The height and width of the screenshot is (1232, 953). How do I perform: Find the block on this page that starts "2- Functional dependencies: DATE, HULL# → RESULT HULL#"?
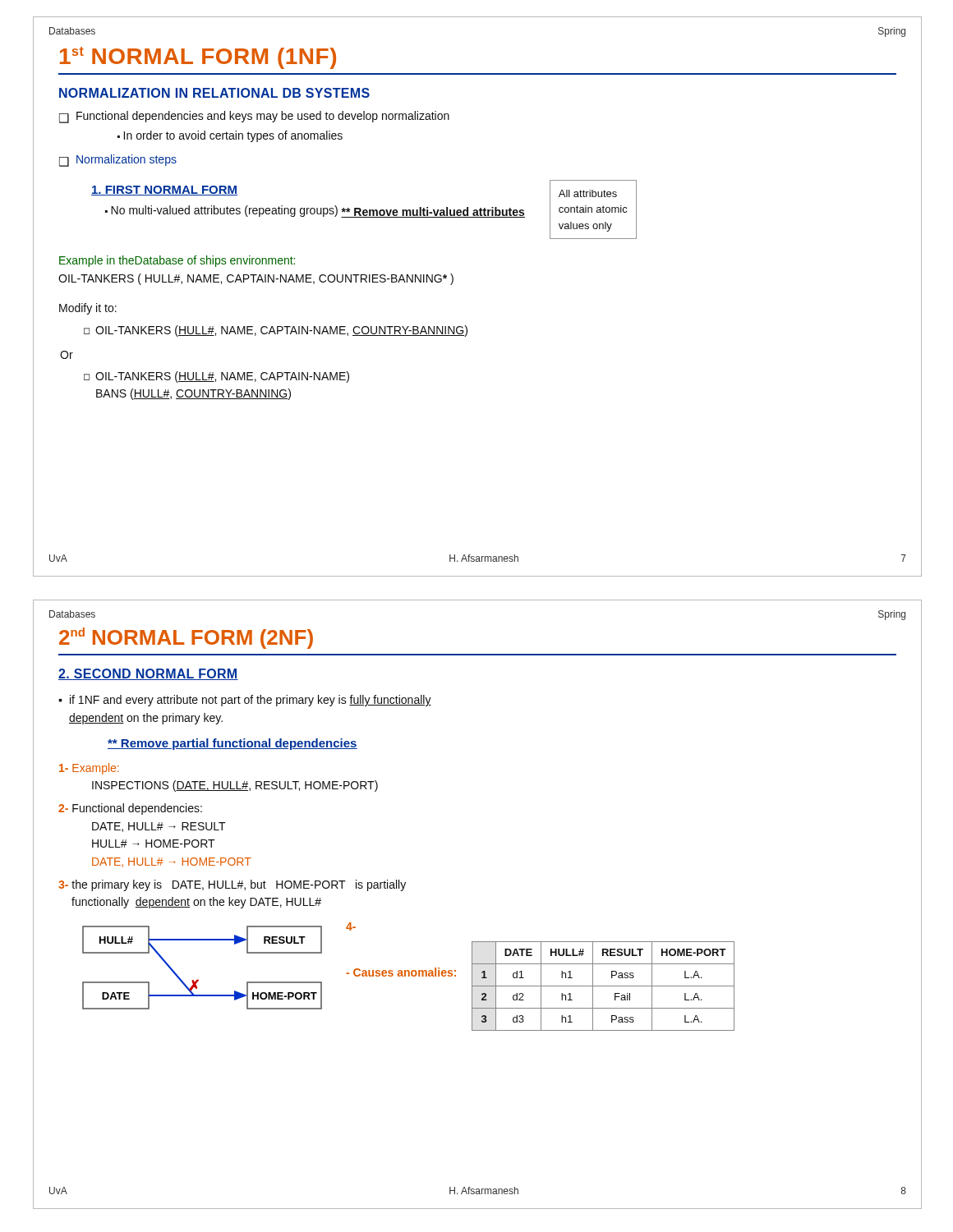155,835
